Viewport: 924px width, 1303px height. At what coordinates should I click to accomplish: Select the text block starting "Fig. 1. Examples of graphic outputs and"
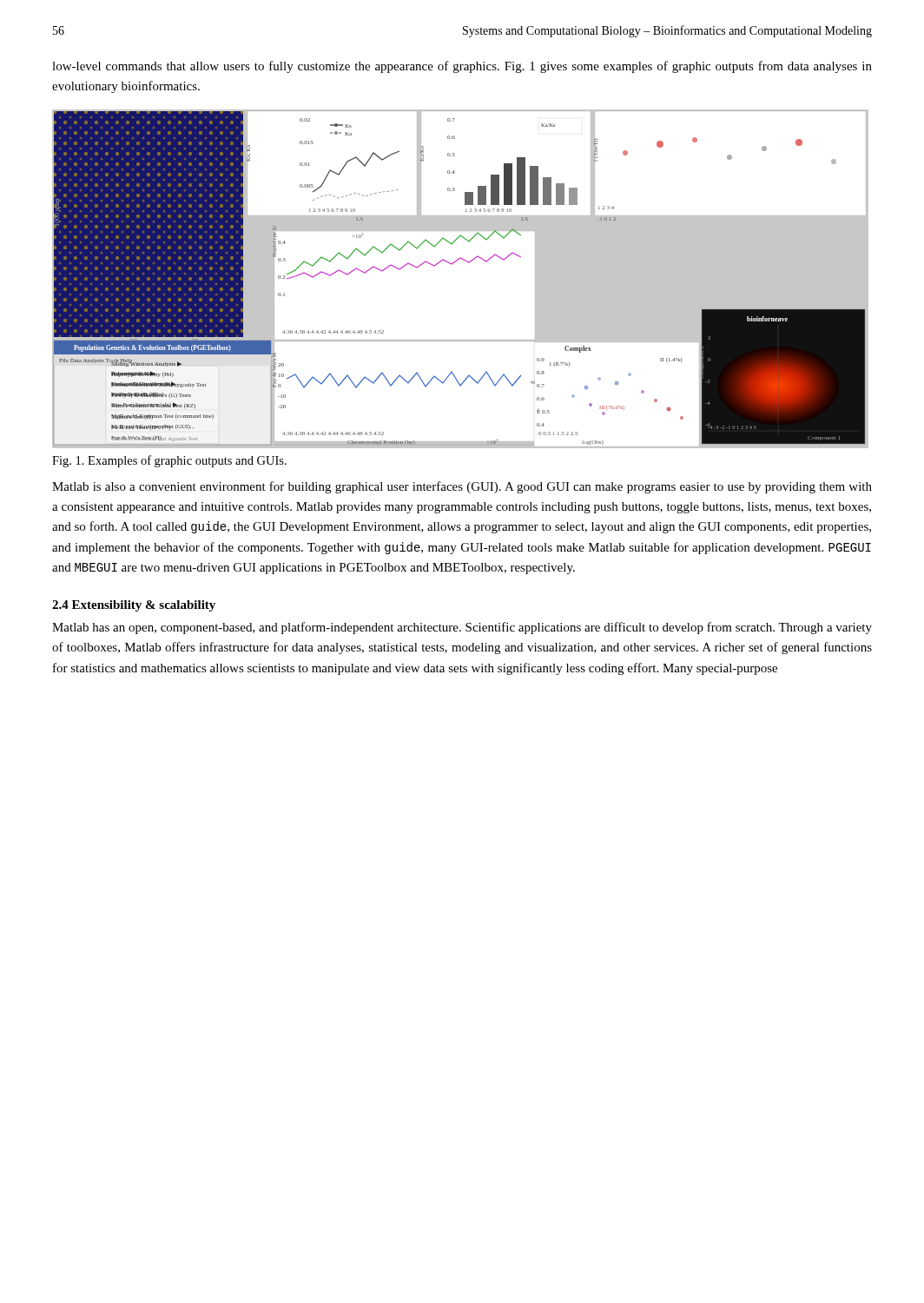pyautogui.click(x=170, y=460)
